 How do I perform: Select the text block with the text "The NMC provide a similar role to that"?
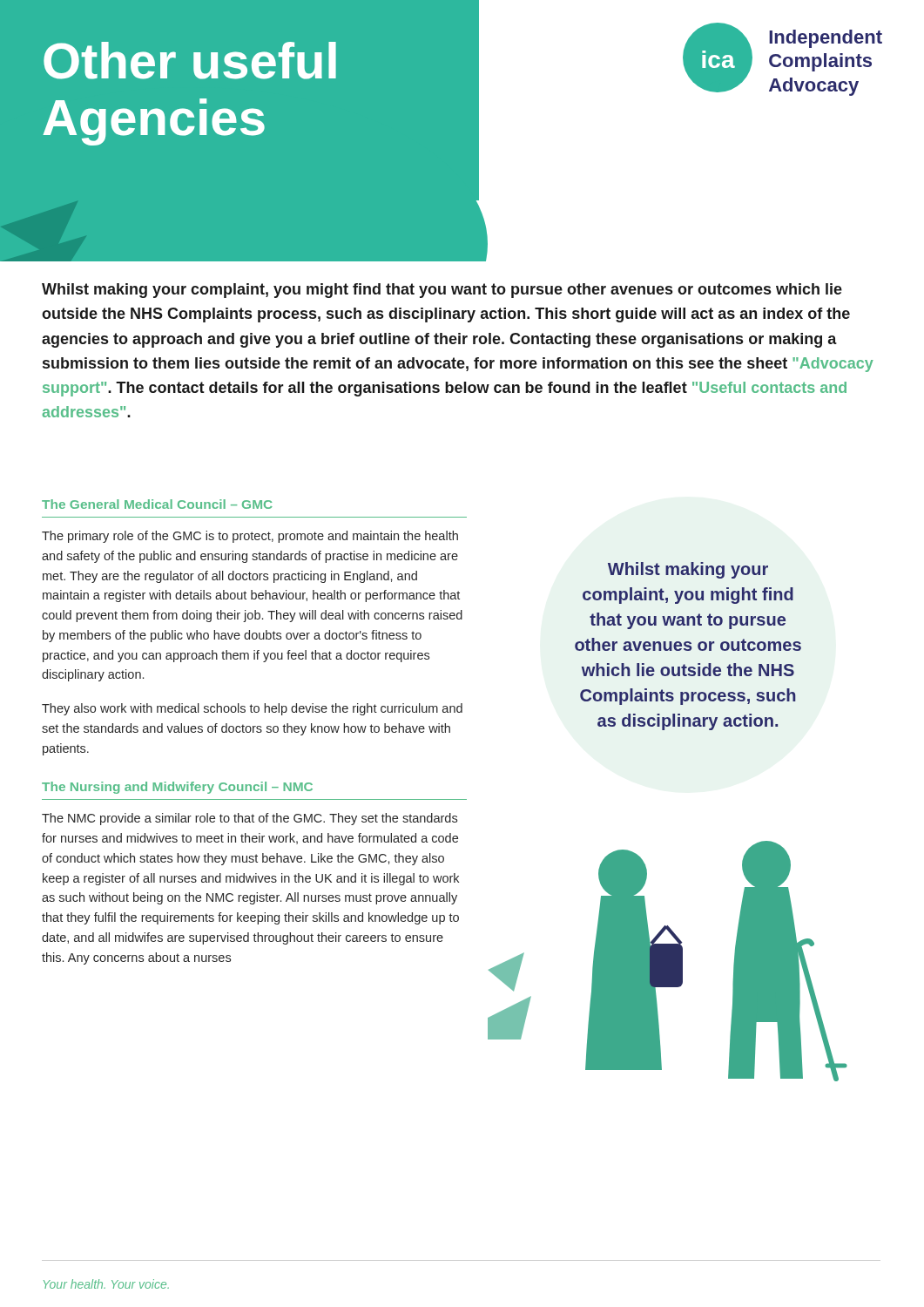coord(251,888)
